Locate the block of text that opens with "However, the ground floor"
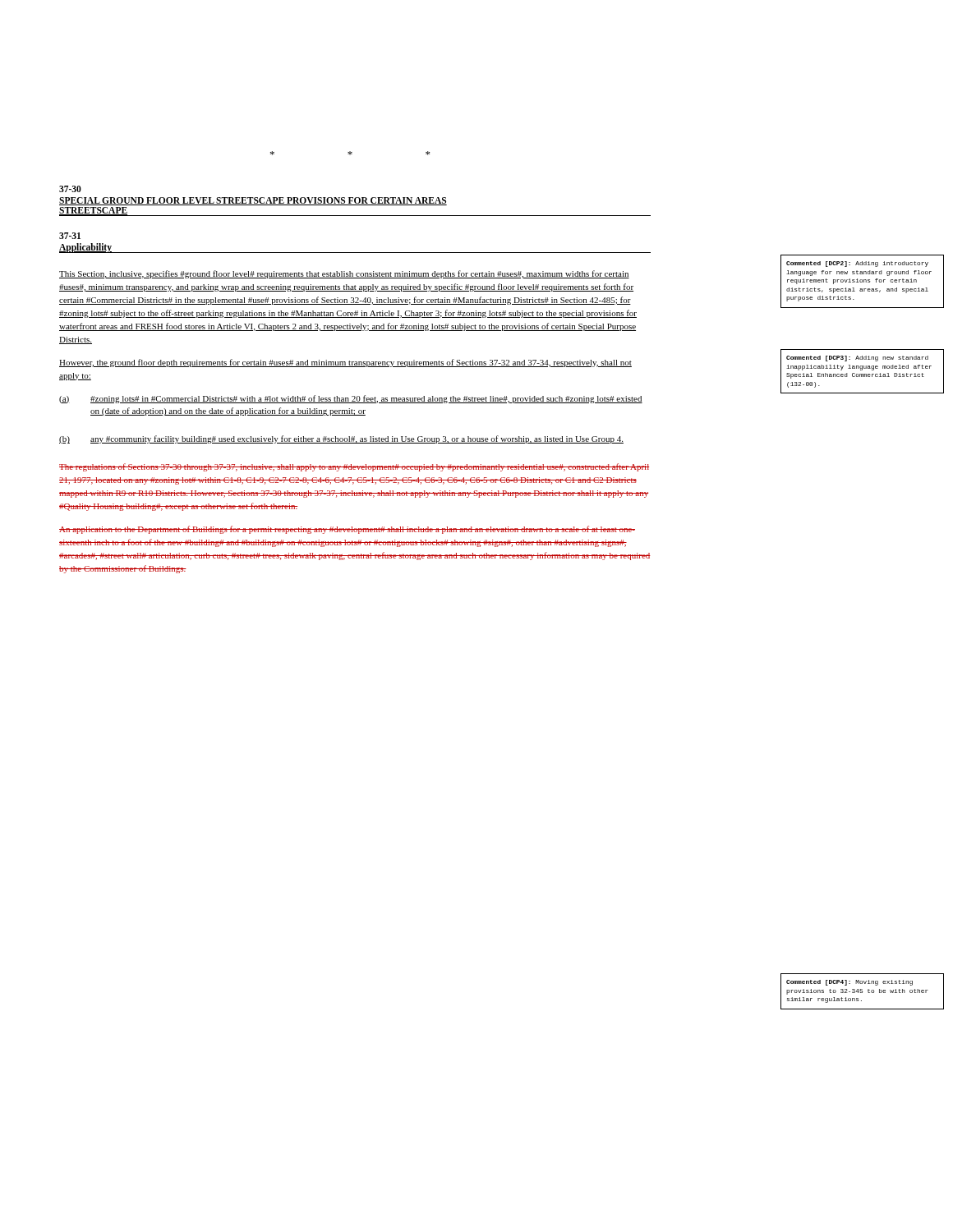Screen dimensions: 1232x953 pos(345,368)
